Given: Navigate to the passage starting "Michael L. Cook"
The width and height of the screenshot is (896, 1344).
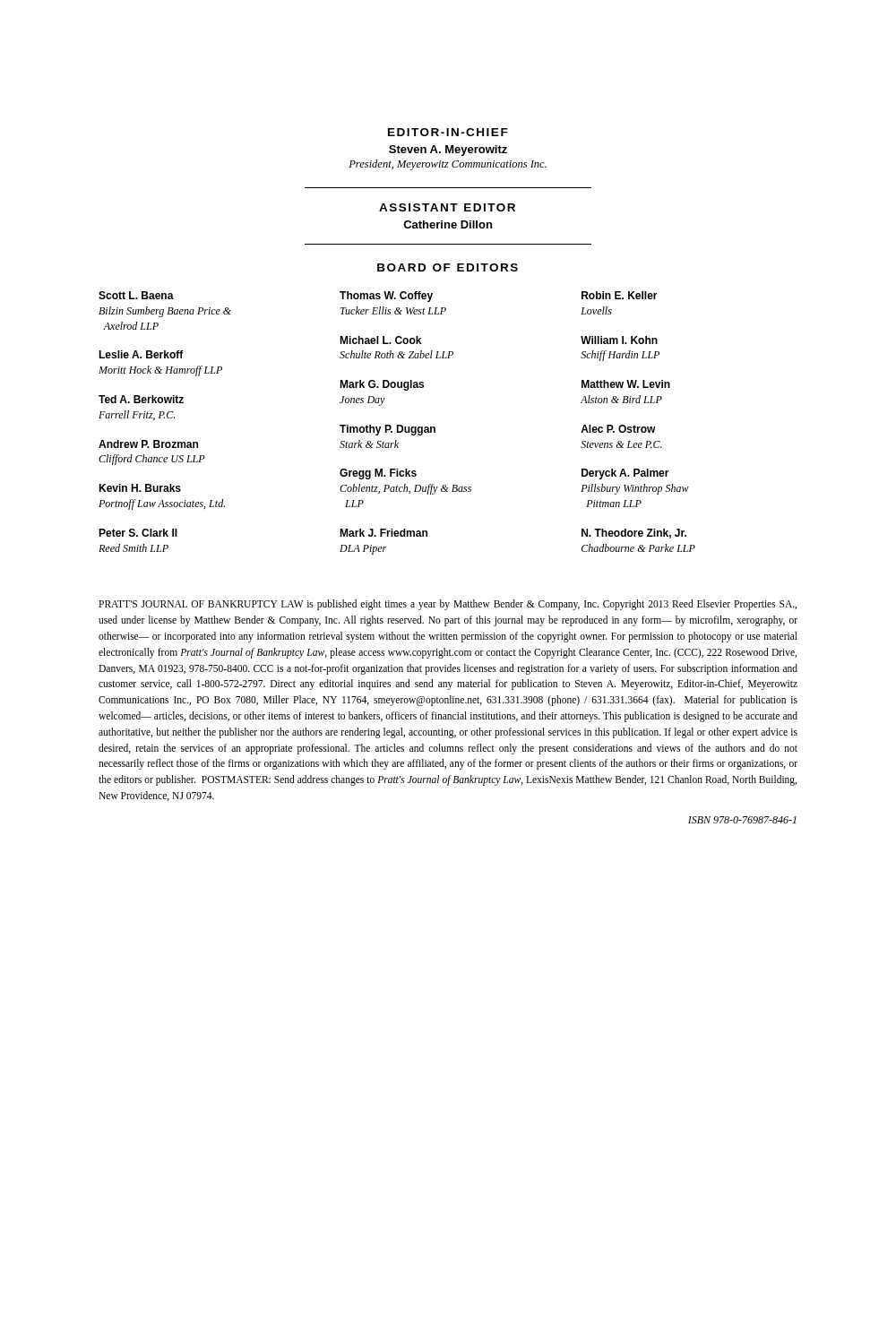Looking at the screenshot, I should point(448,348).
